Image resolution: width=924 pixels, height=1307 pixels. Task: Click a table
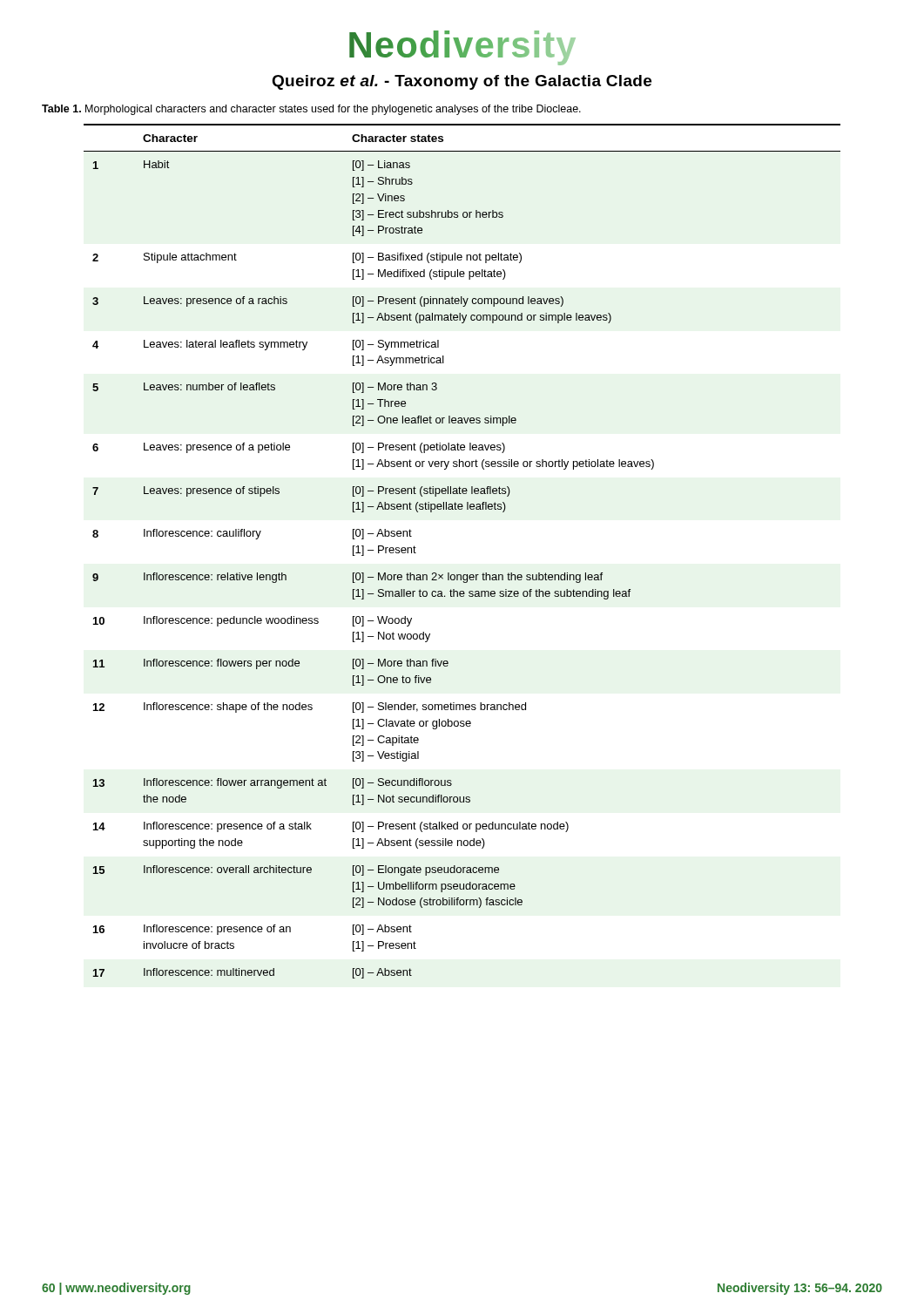(462, 555)
